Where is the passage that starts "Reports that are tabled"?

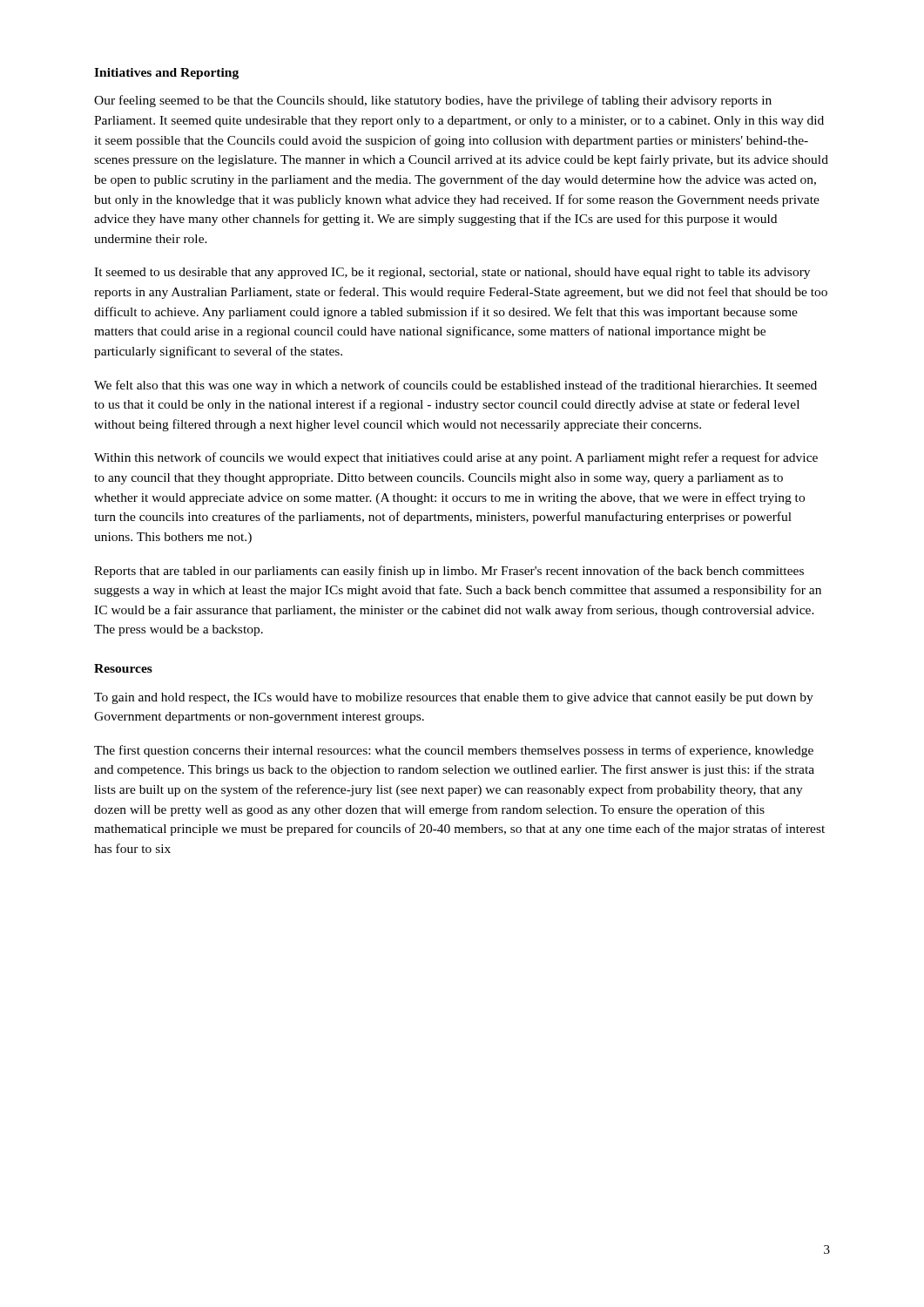pyautogui.click(x=458, y=600)
